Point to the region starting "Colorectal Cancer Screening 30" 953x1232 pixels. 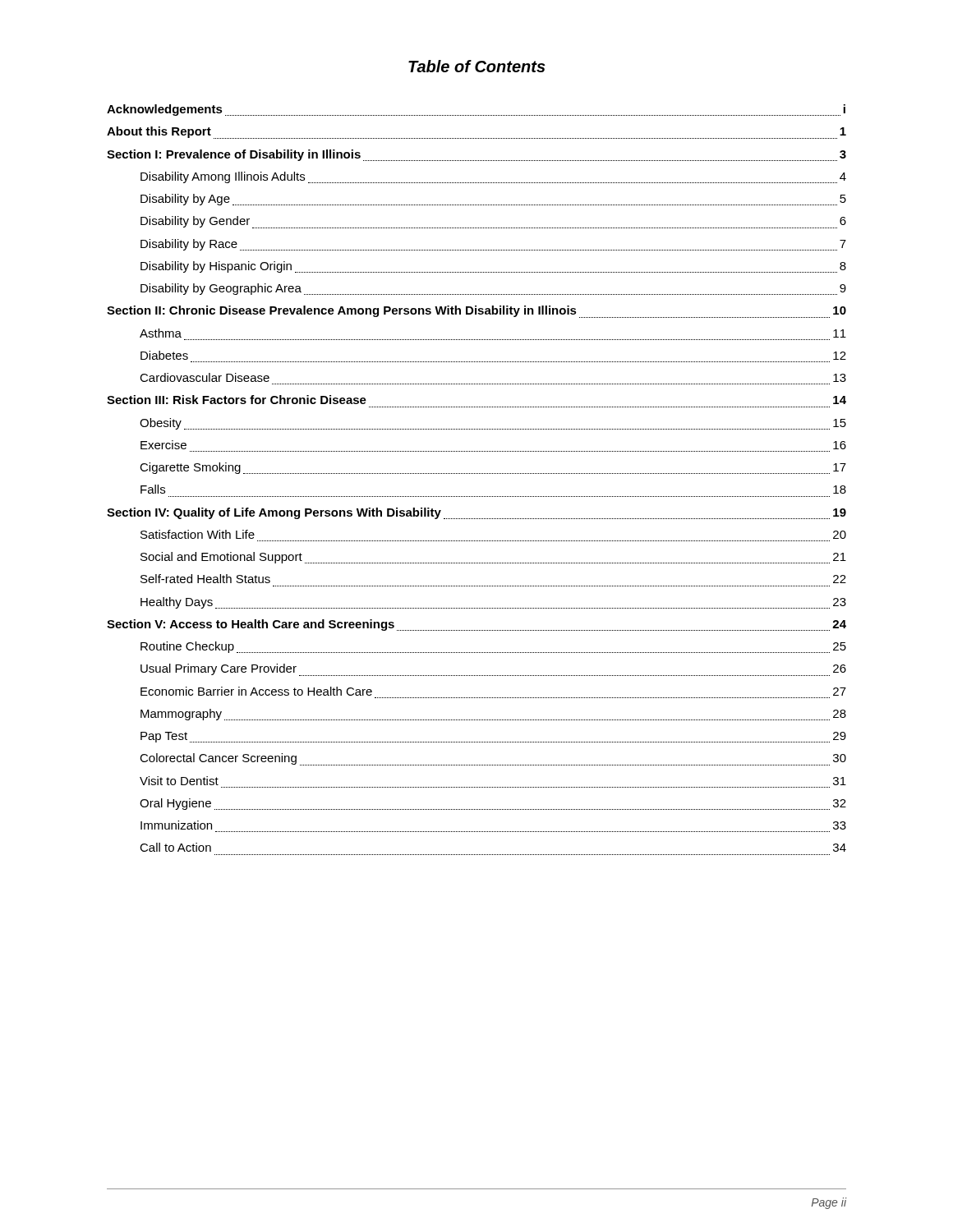click(476, 758)
